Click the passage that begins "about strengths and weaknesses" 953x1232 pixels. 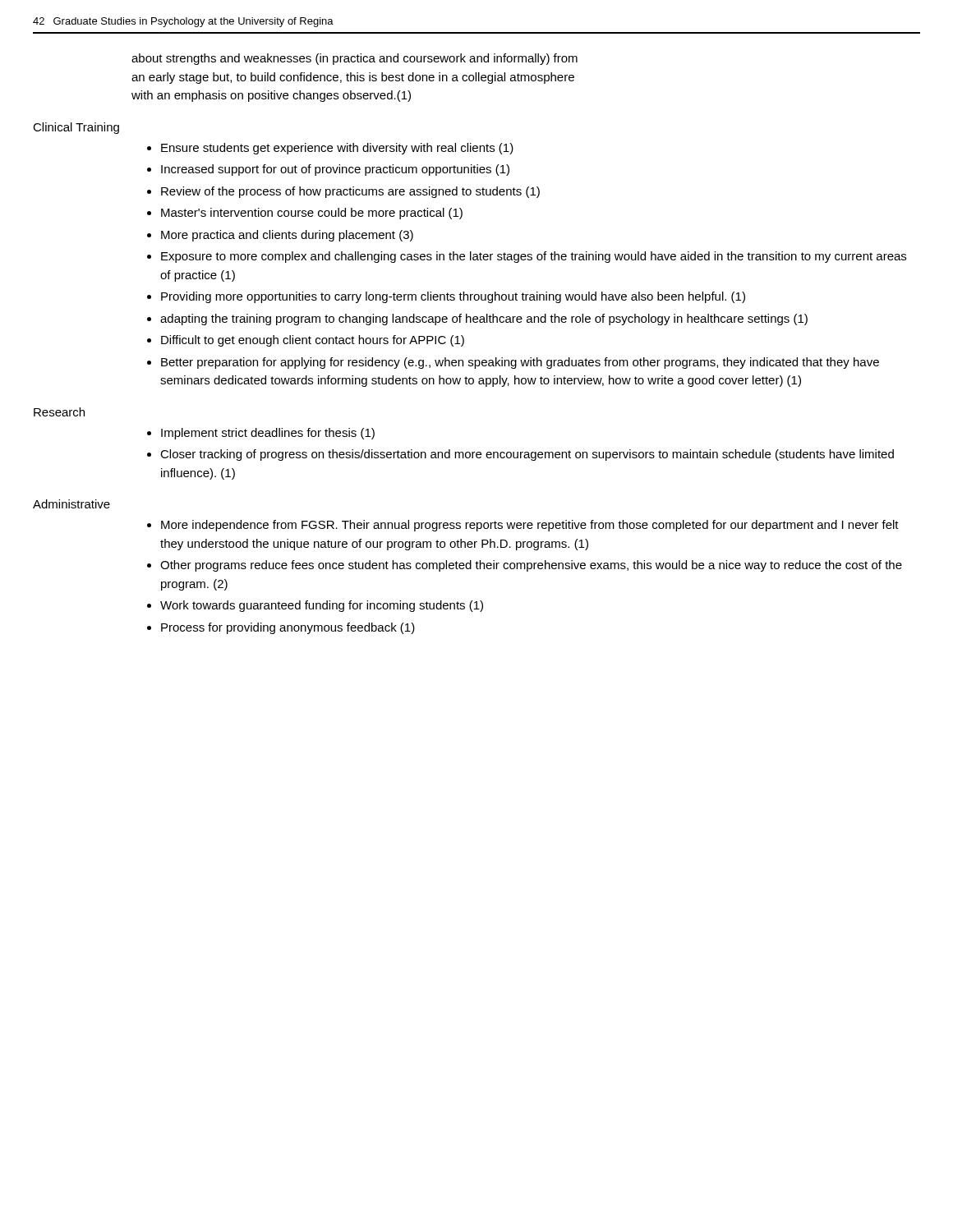355,76
